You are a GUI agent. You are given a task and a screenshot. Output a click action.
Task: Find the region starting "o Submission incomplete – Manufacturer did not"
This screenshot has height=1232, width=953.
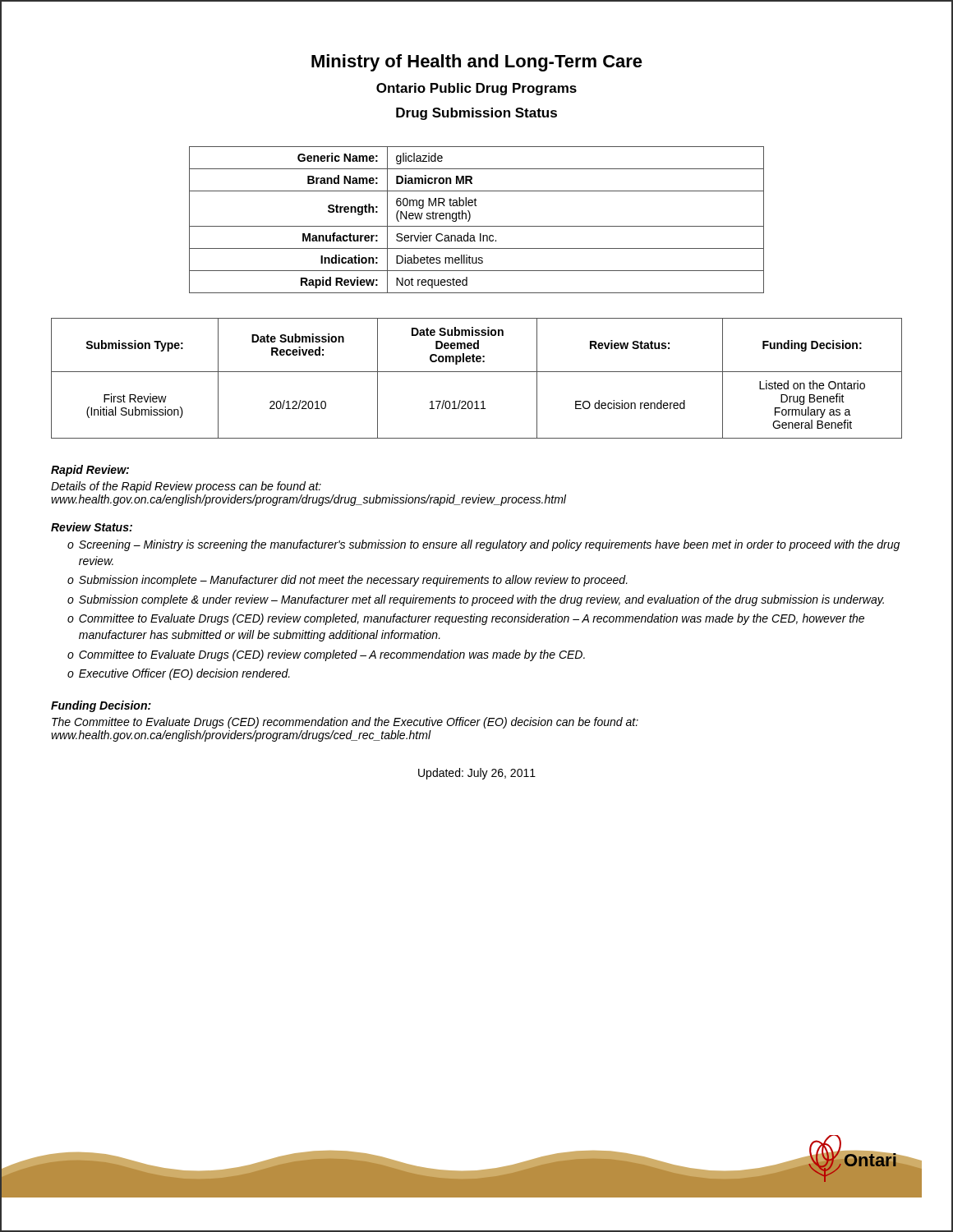pos(348,581)
